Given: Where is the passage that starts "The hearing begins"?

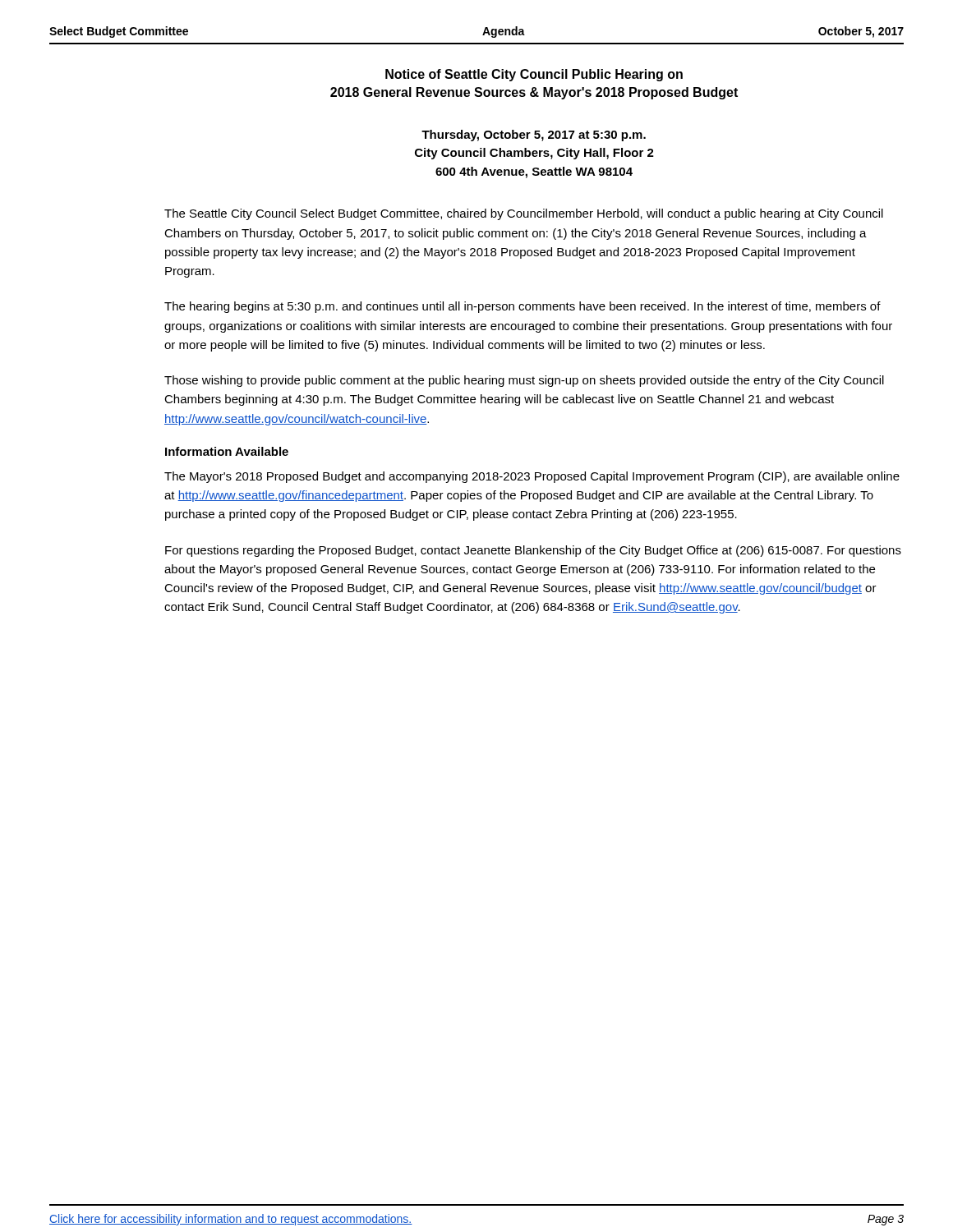Looking at the screenshot, I should tap(528, 325).
